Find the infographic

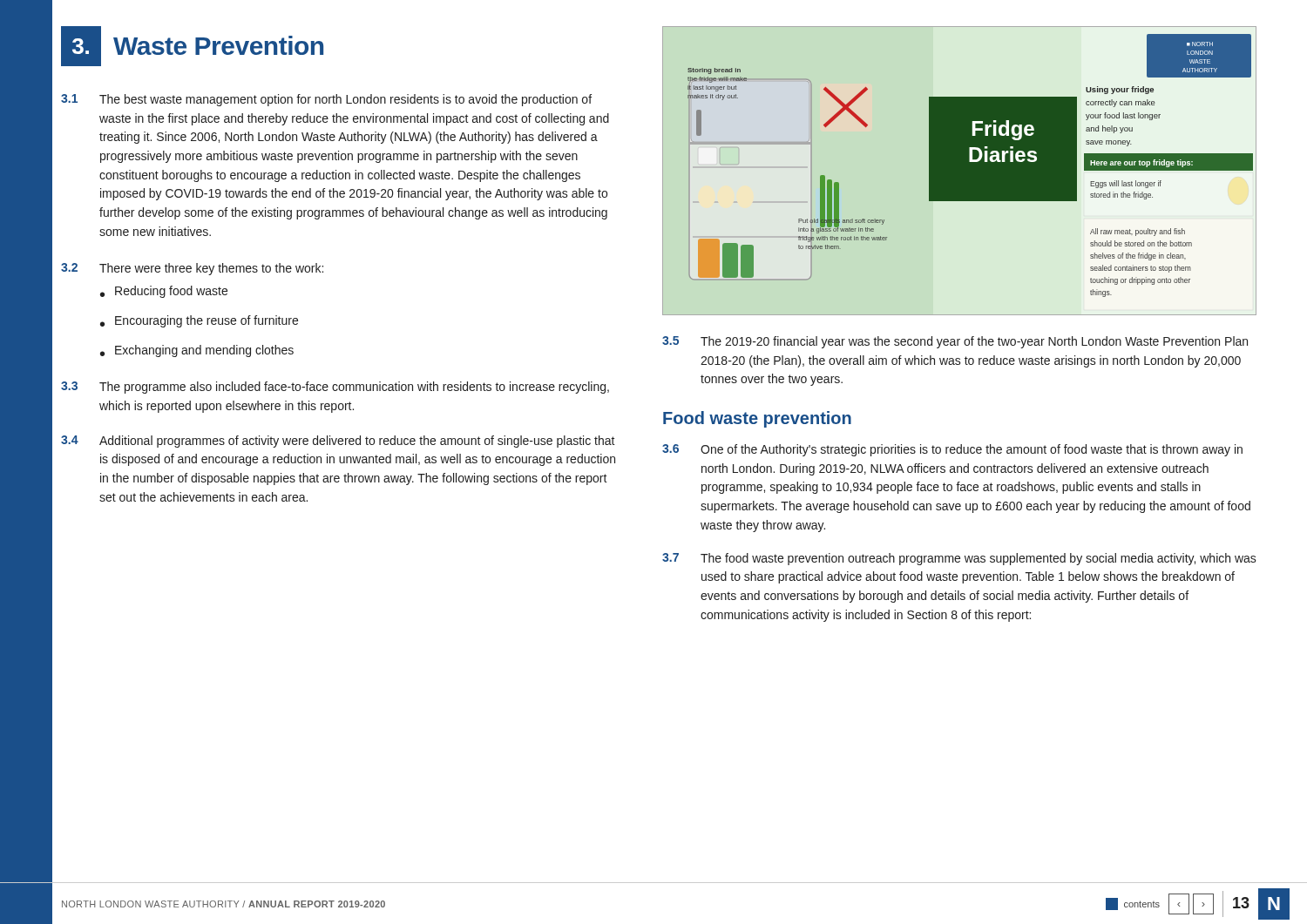tap(959, 171)
